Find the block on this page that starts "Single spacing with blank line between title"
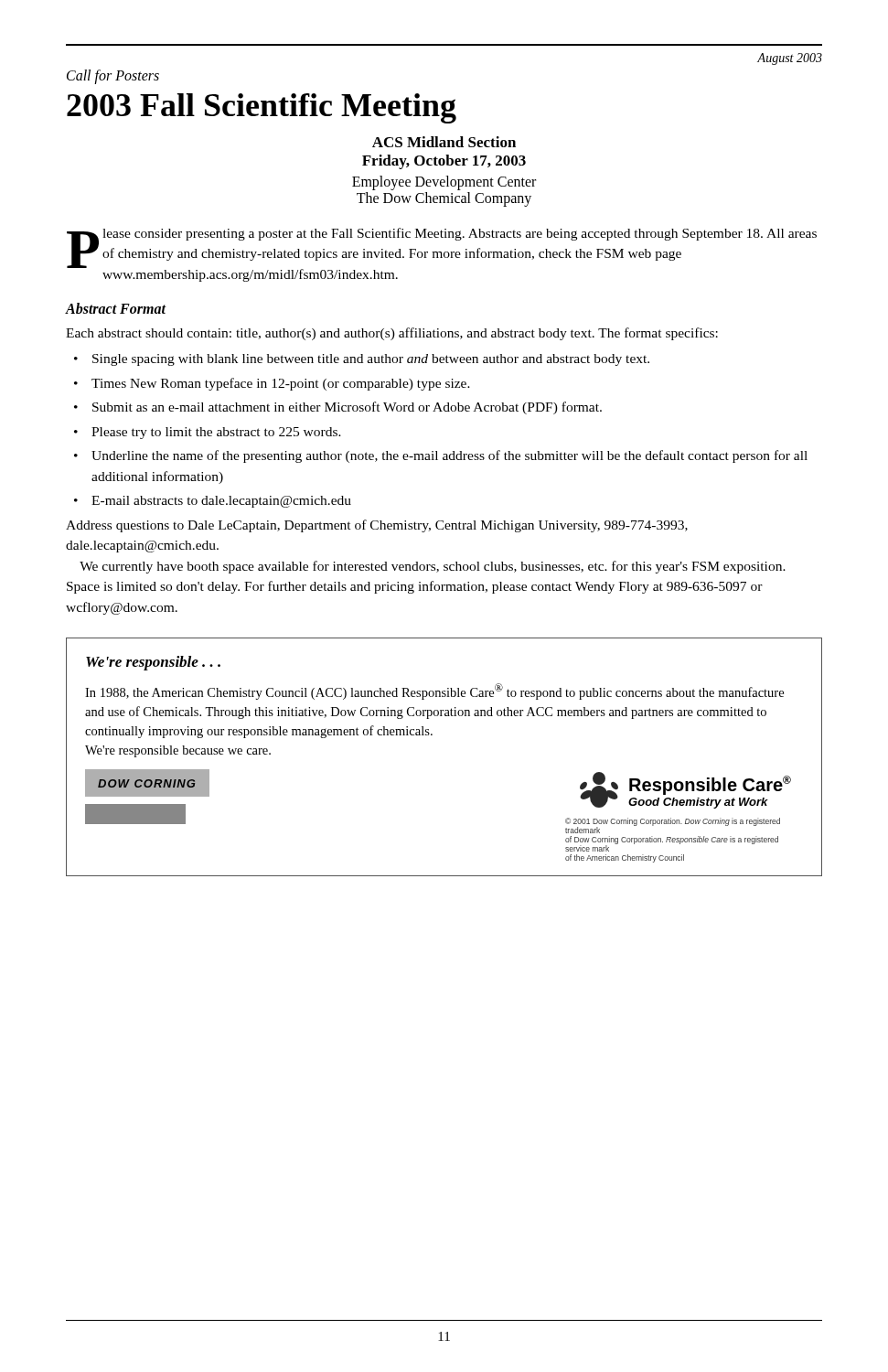 coord(371,359)
